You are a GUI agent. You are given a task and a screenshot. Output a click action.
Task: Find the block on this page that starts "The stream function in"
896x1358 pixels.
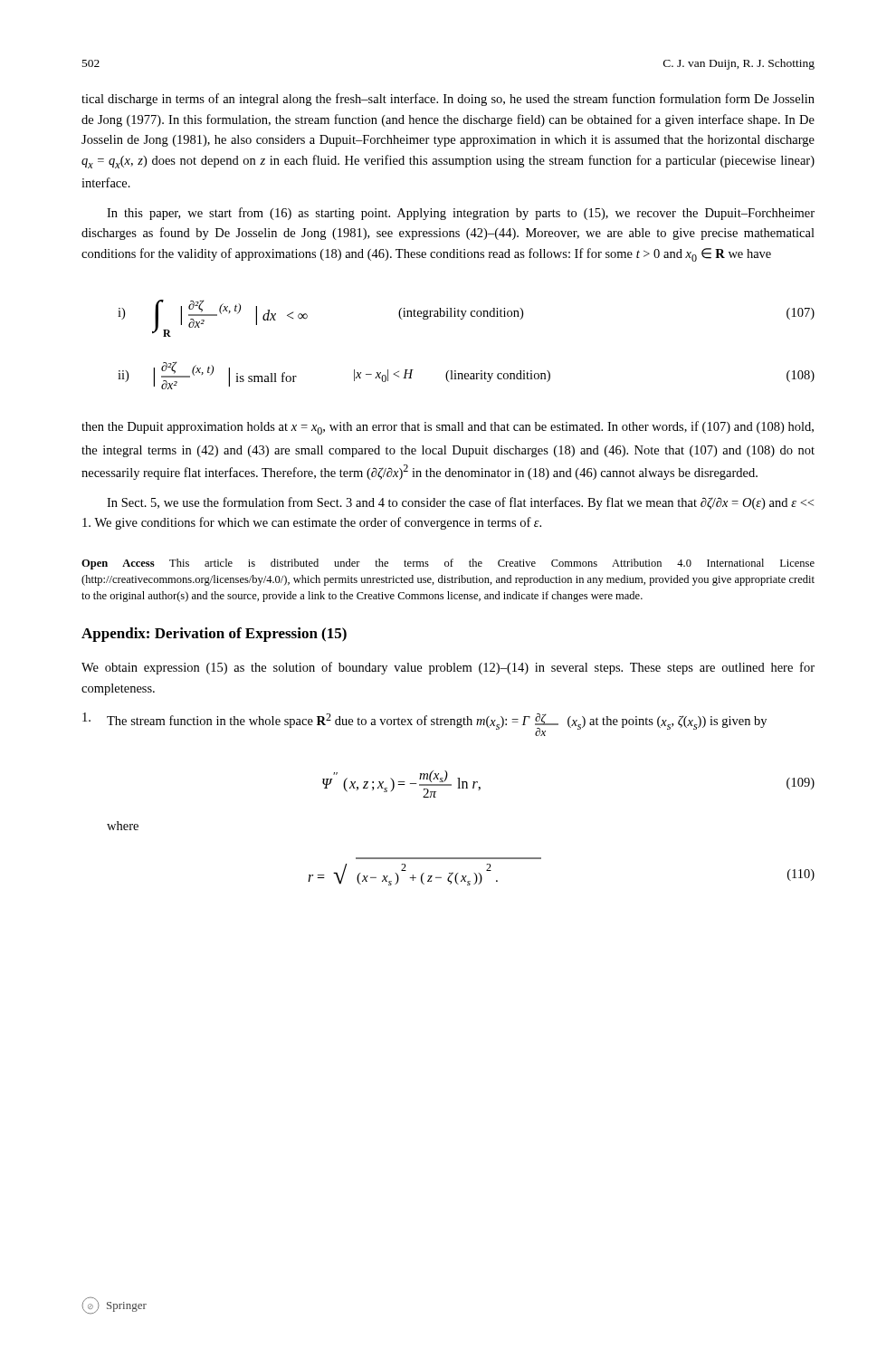click(x=424, y=723)
